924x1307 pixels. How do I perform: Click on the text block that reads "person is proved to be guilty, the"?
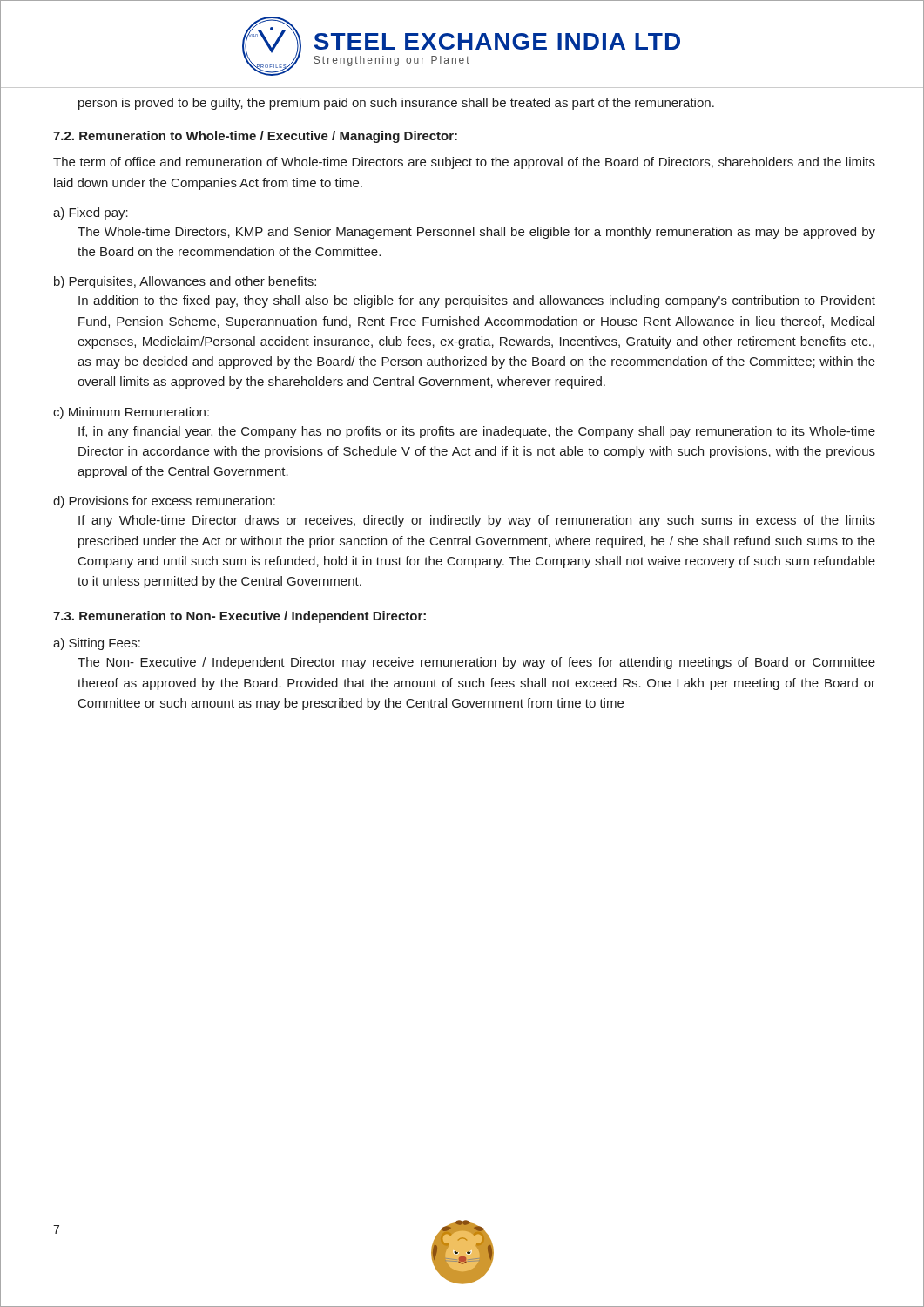396,102
